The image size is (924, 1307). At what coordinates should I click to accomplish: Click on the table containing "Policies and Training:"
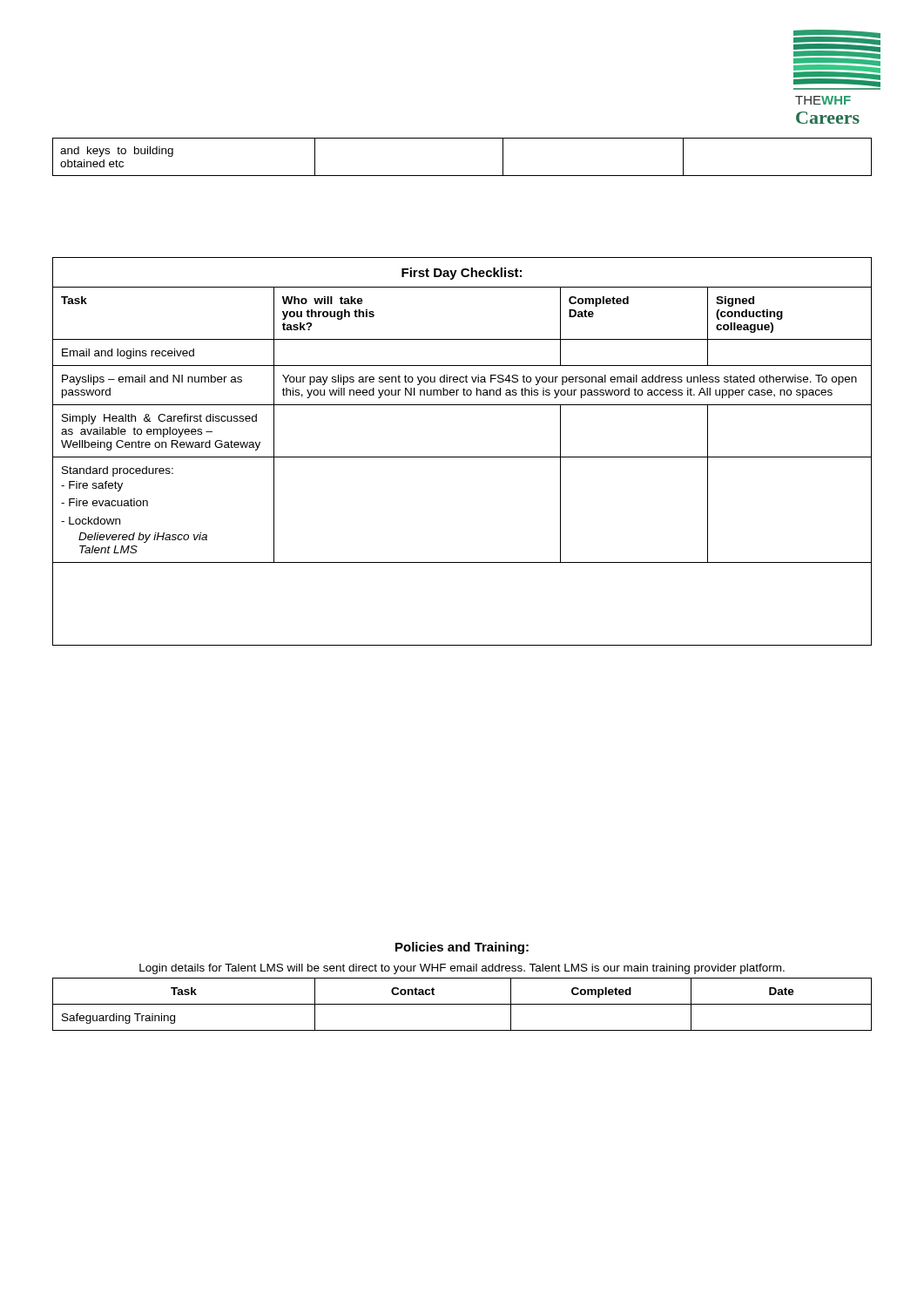pyautogui.click(x=462, y=982)
